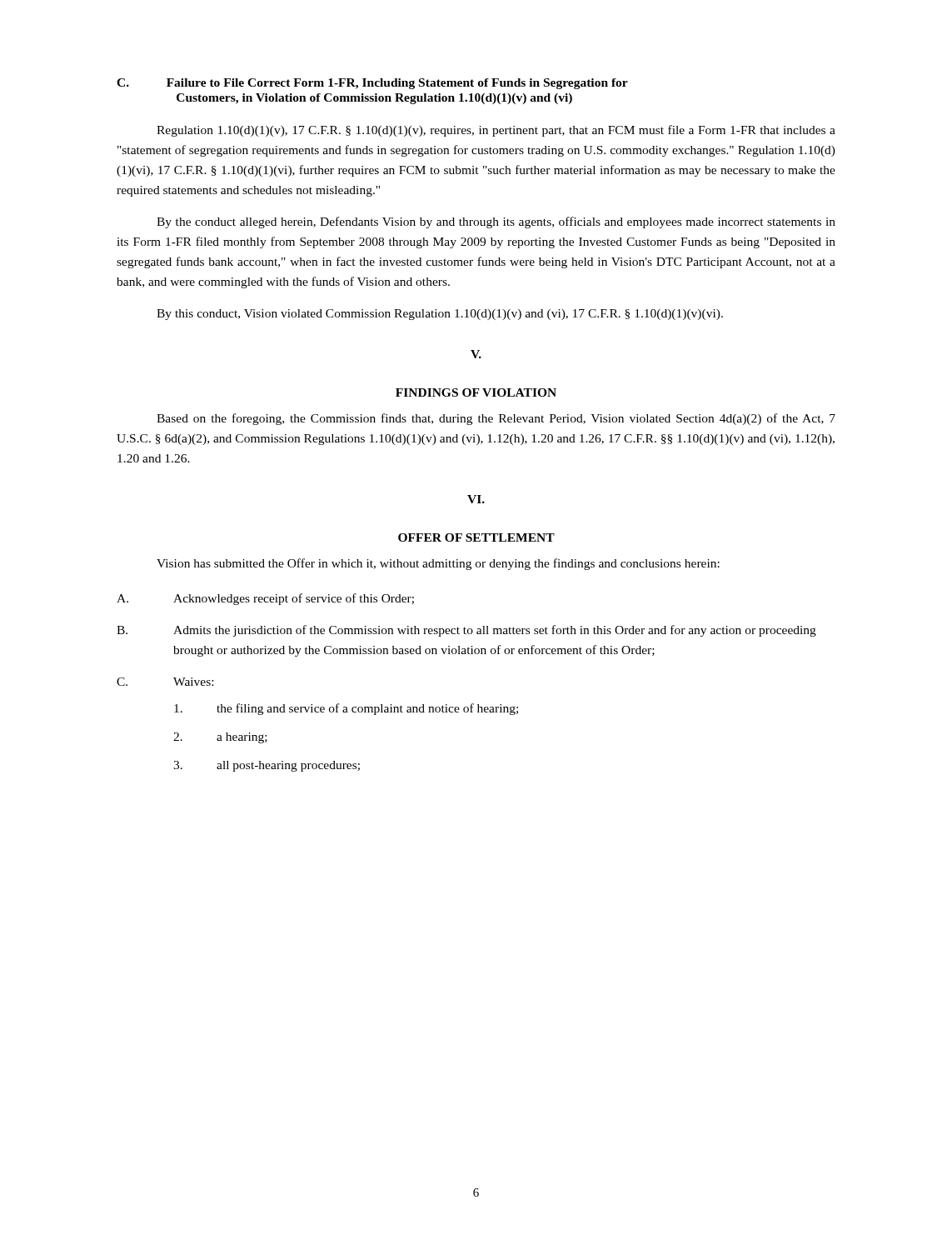Screen dimensions: 1250x952
Task: Click on the region starting "B. Admits the jurisdiction"
Action: pyautogui.click(x=476, y=640)
